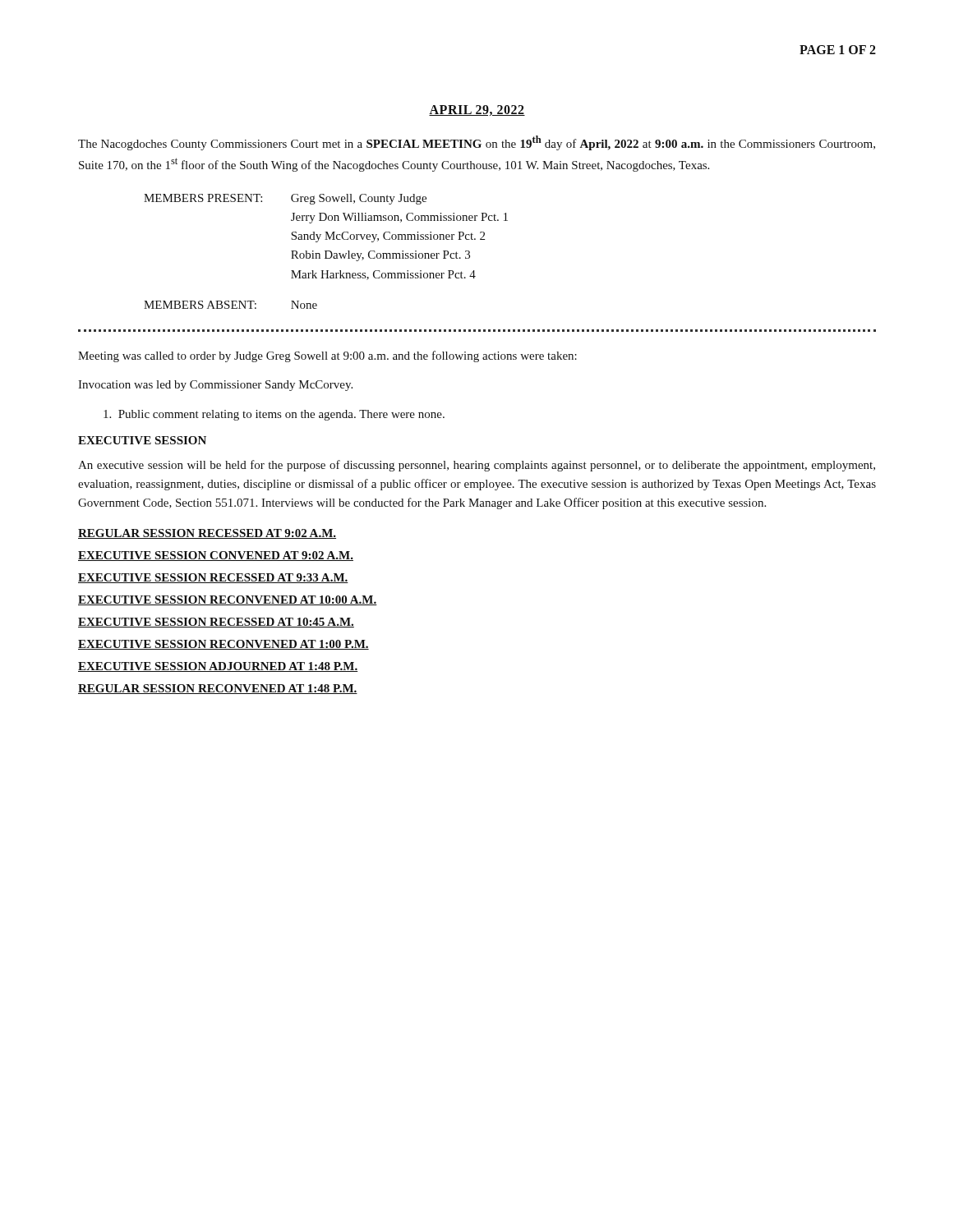Find "EXECUTIVE SESSION RECONVENED AT 10:00 A.M." on this page

227,599
